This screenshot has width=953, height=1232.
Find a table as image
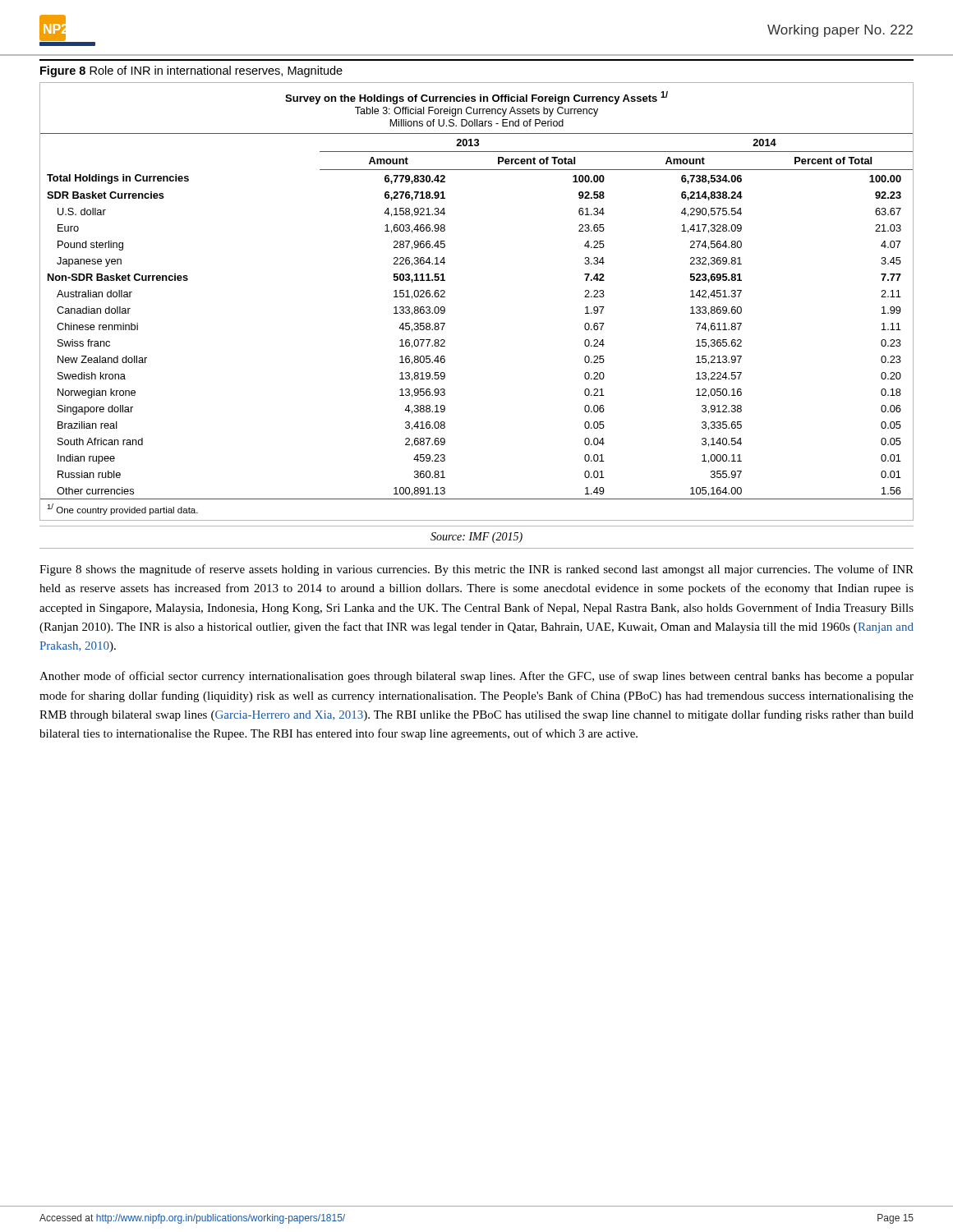(476, 302)
